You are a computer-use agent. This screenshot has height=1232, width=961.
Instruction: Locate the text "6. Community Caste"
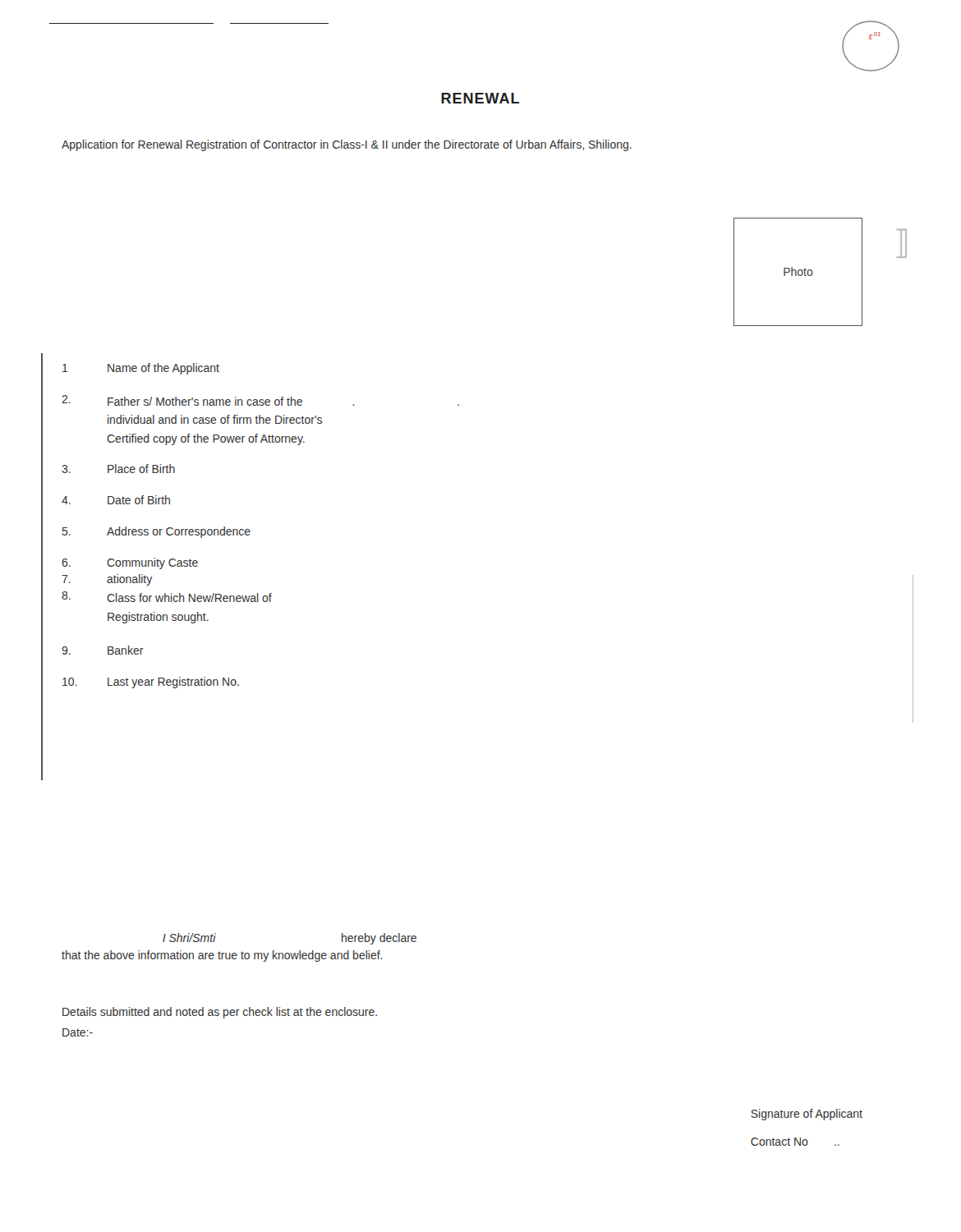130,563
